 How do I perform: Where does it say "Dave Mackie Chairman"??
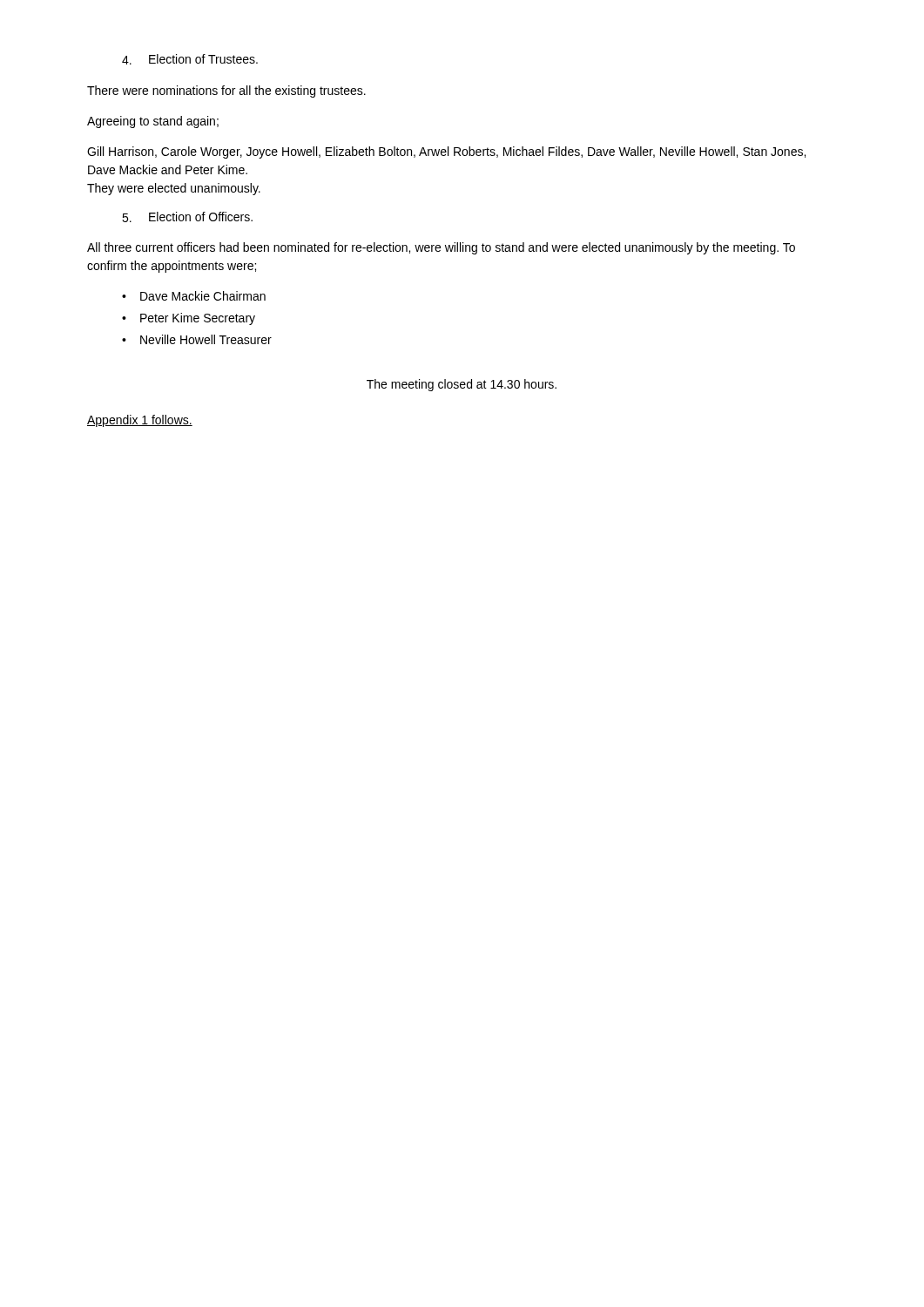[x=194, y=296]
